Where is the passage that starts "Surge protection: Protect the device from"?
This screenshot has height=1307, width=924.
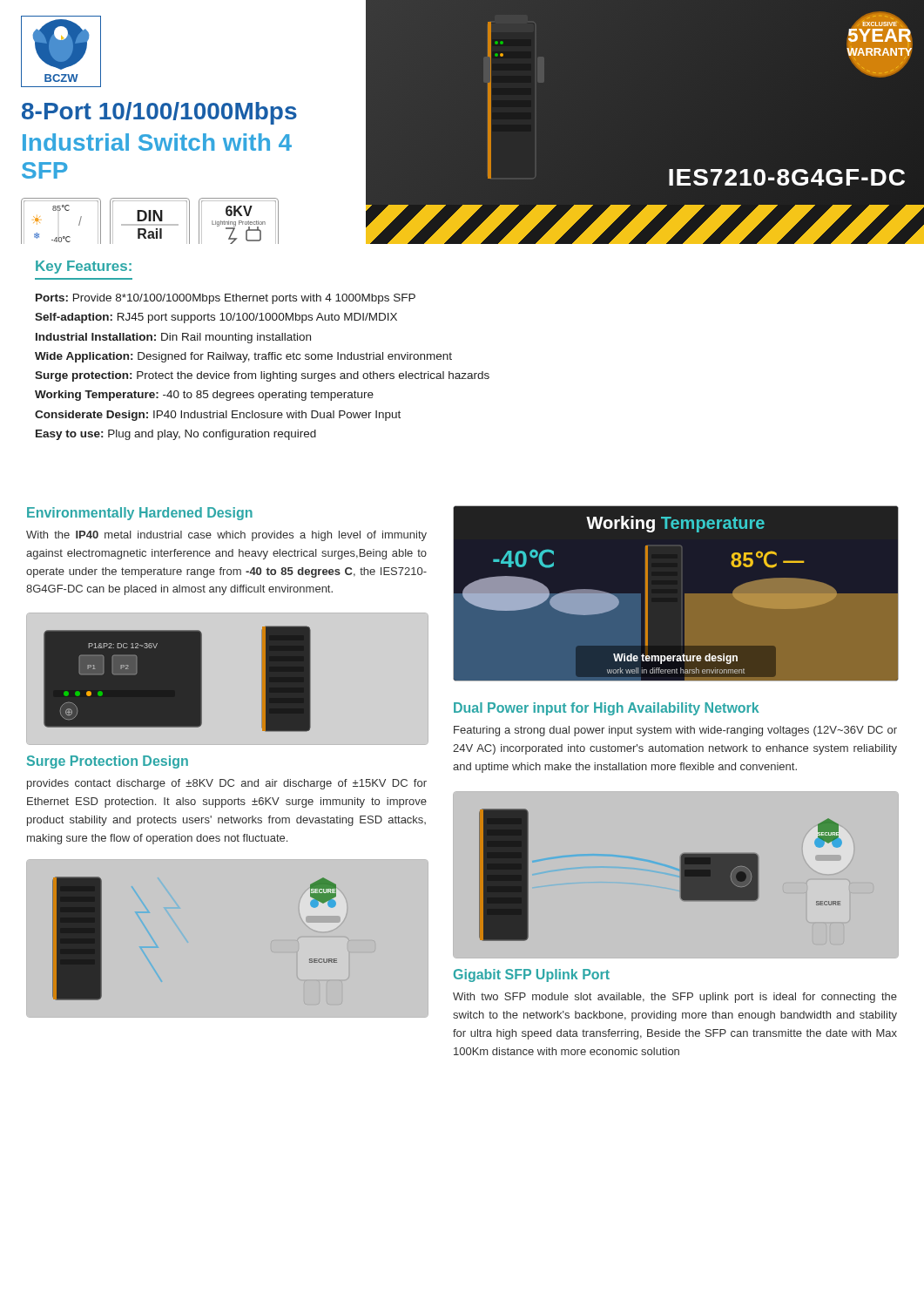click(262, 375)
